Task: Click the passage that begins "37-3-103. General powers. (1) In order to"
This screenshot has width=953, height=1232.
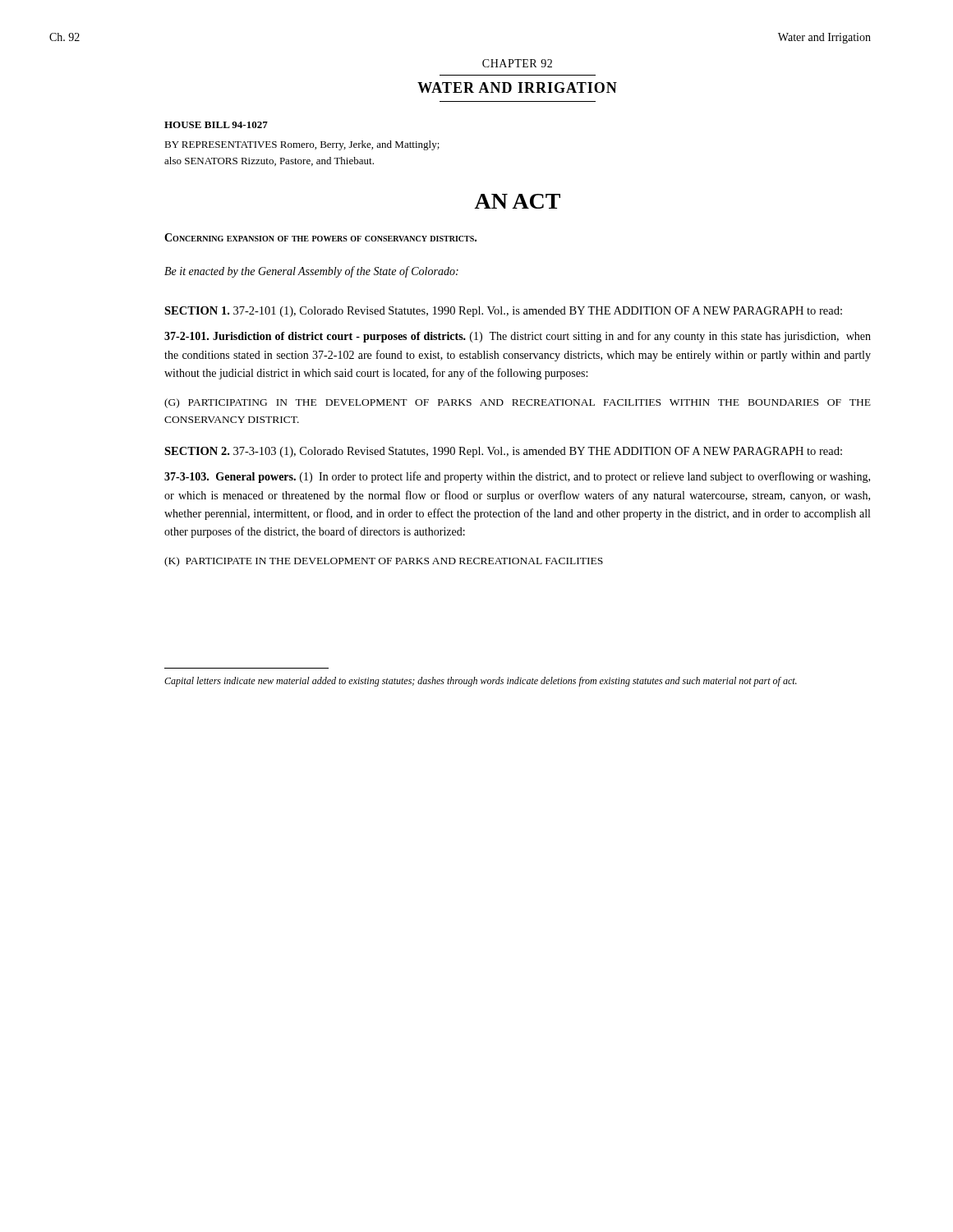Action: pos(518,505)
